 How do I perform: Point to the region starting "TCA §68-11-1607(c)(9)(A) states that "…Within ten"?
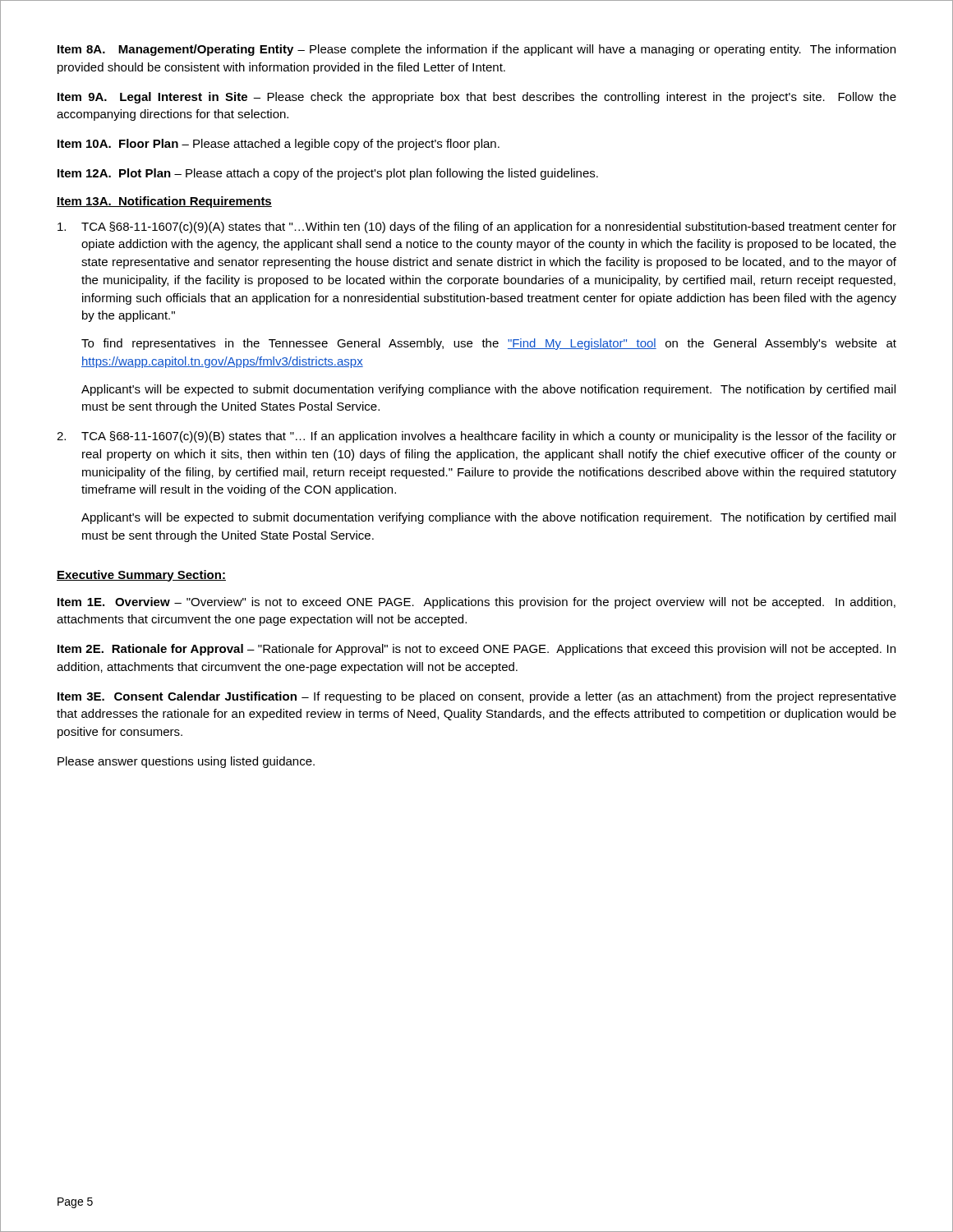(x=477, y=228)
